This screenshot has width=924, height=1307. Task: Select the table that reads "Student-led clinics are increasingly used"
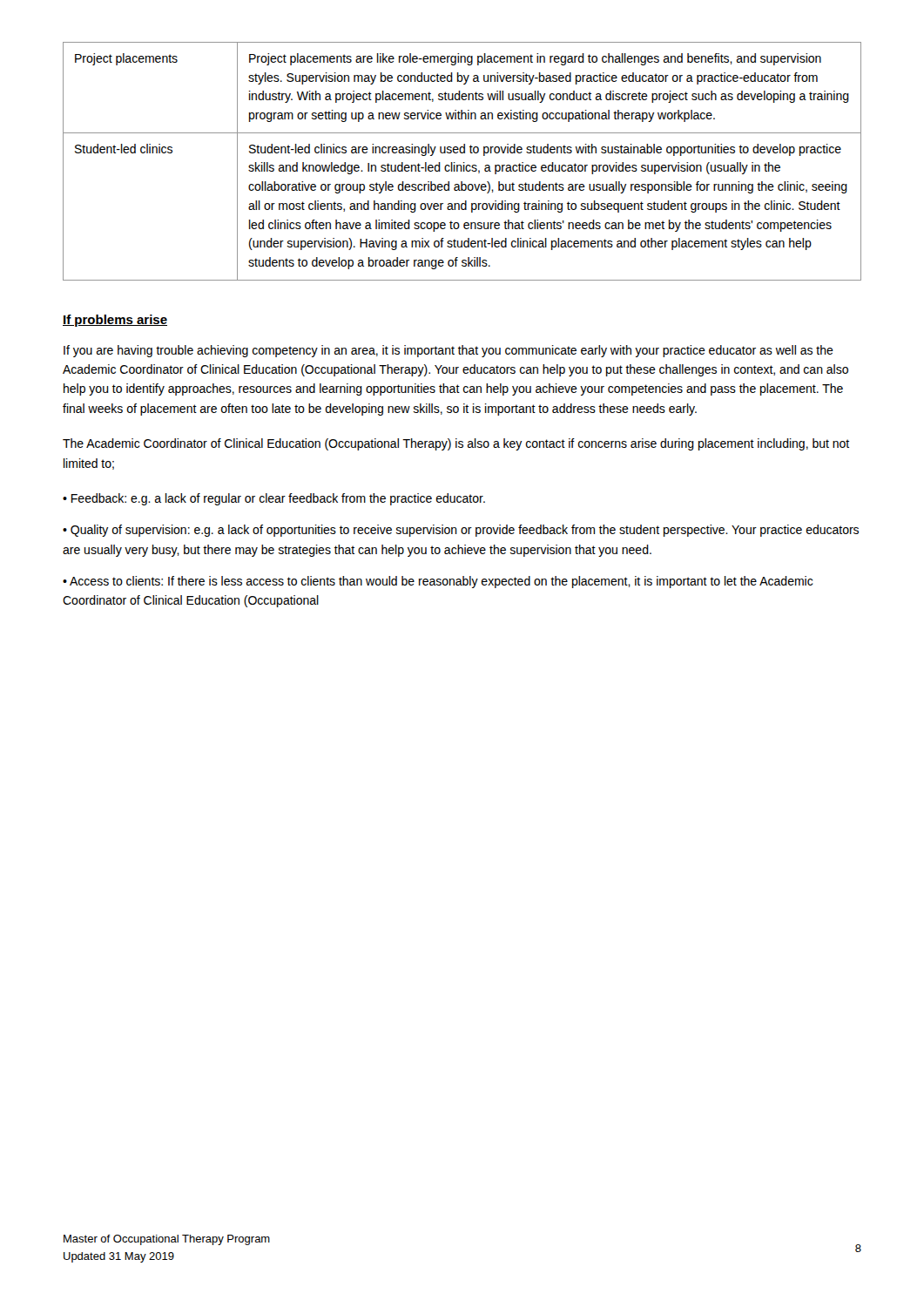pos(462,161)
